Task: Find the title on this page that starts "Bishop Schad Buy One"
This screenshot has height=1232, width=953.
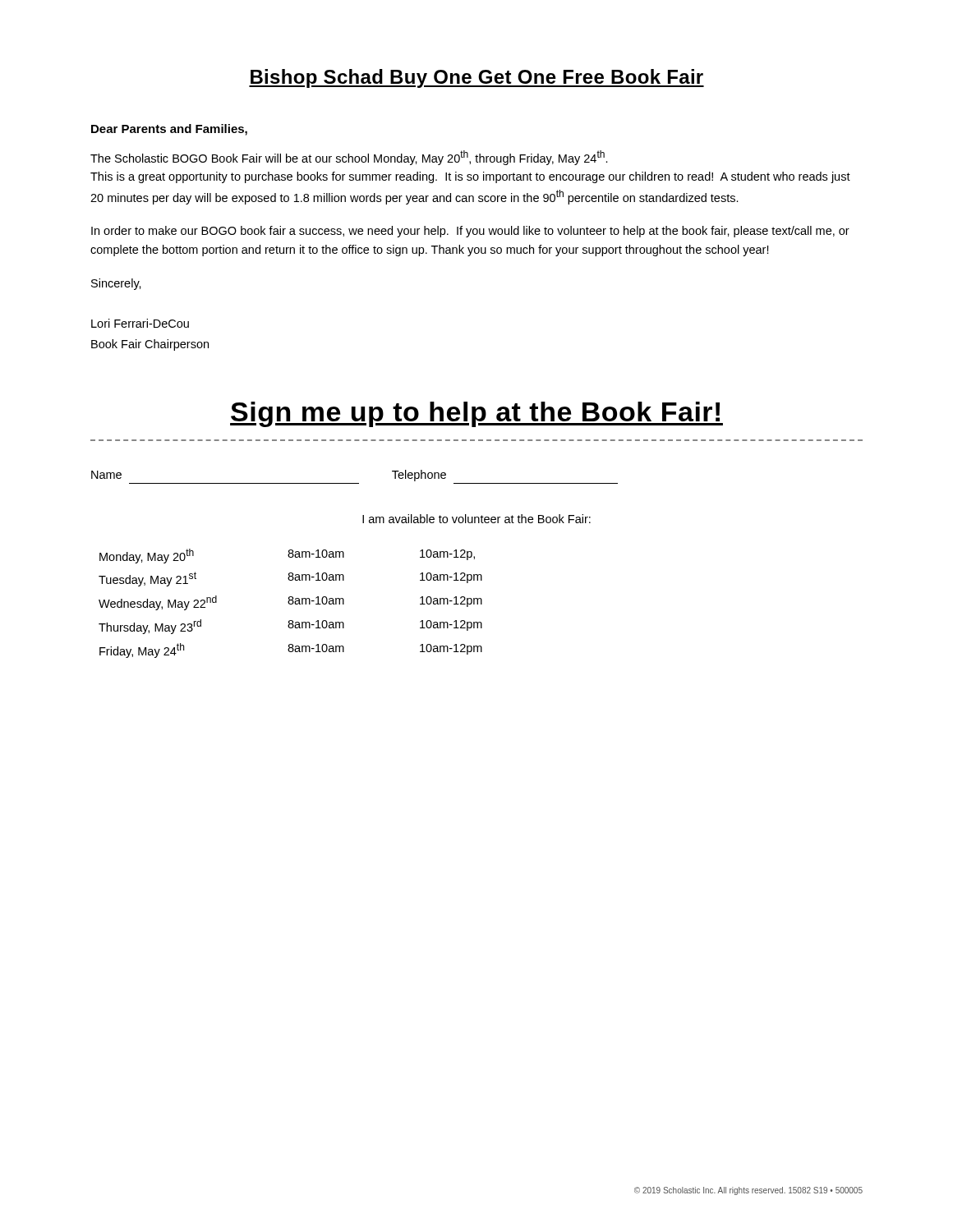Action: coord(476,77)
